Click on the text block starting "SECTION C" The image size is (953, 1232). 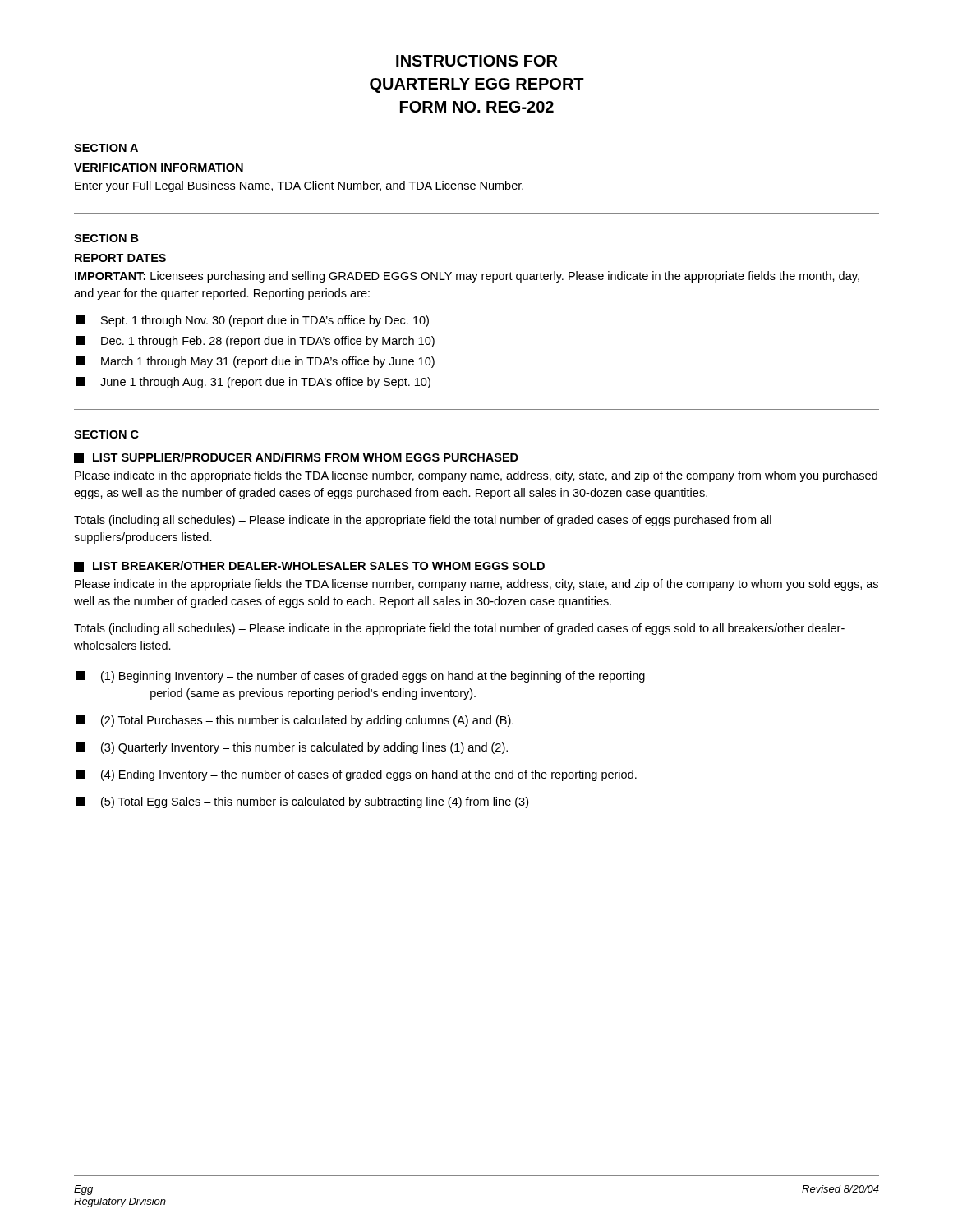click(x=106, y=435)
